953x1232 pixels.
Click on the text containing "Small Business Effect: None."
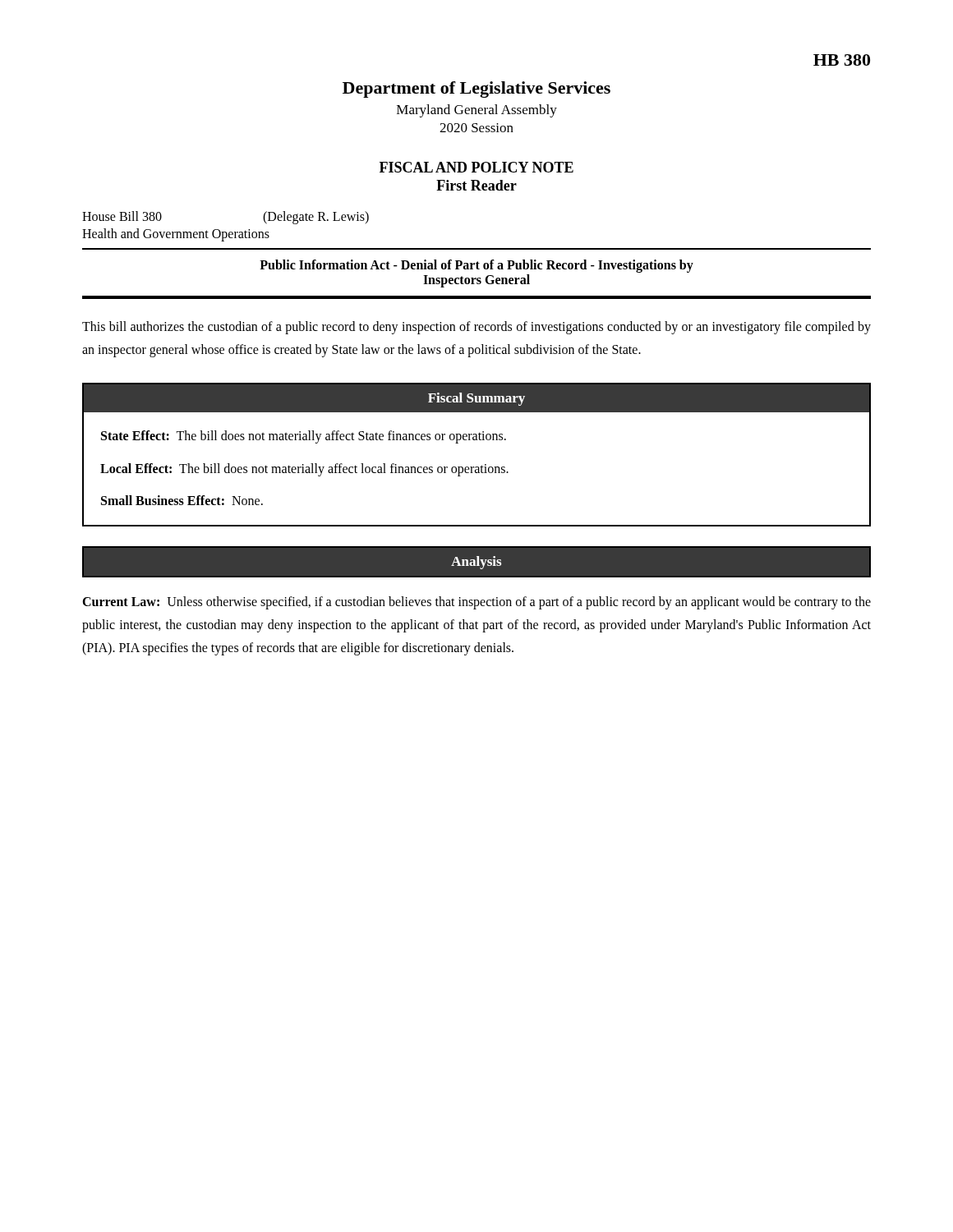[x=182, y=501]
